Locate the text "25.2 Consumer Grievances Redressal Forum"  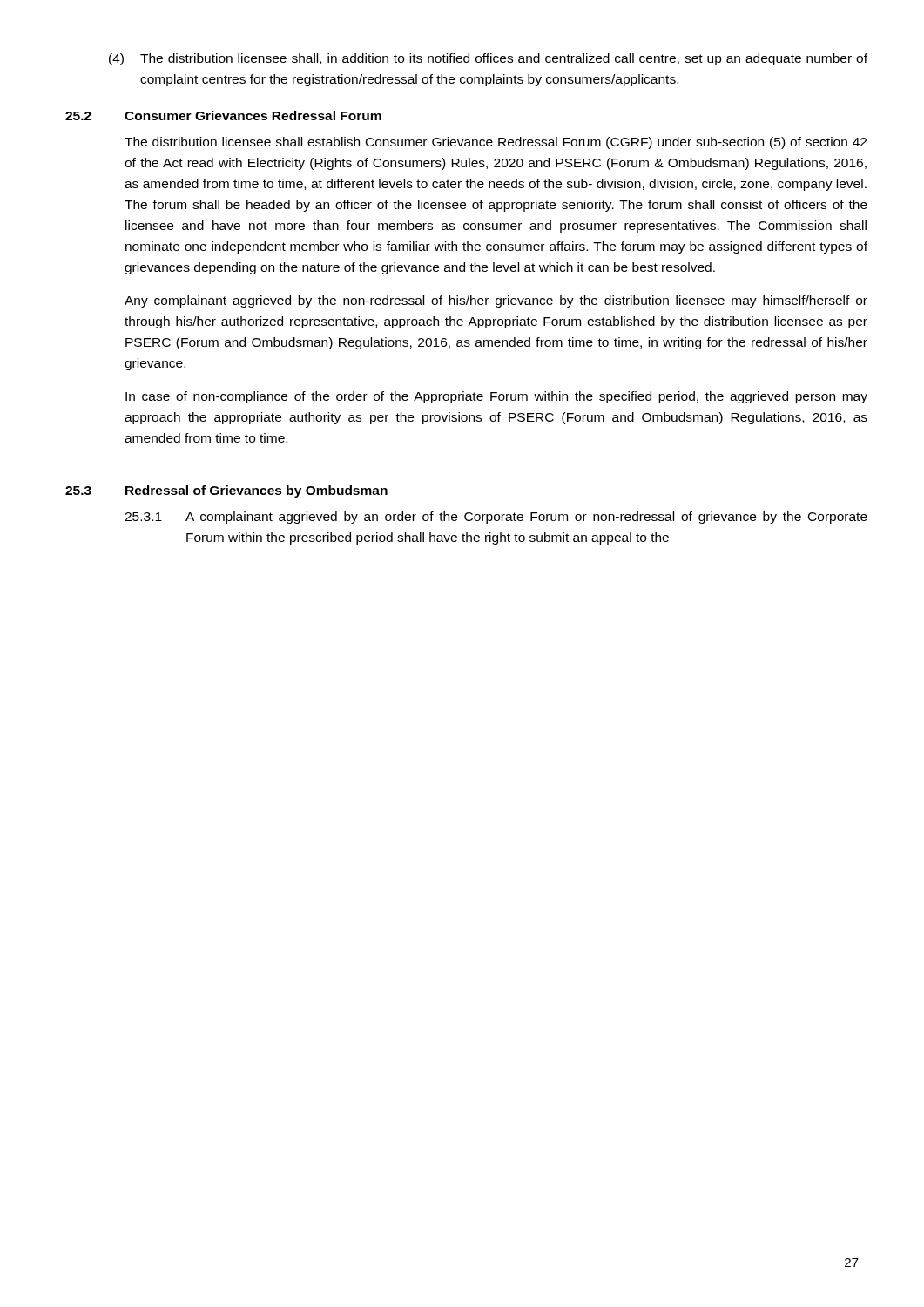224,116
